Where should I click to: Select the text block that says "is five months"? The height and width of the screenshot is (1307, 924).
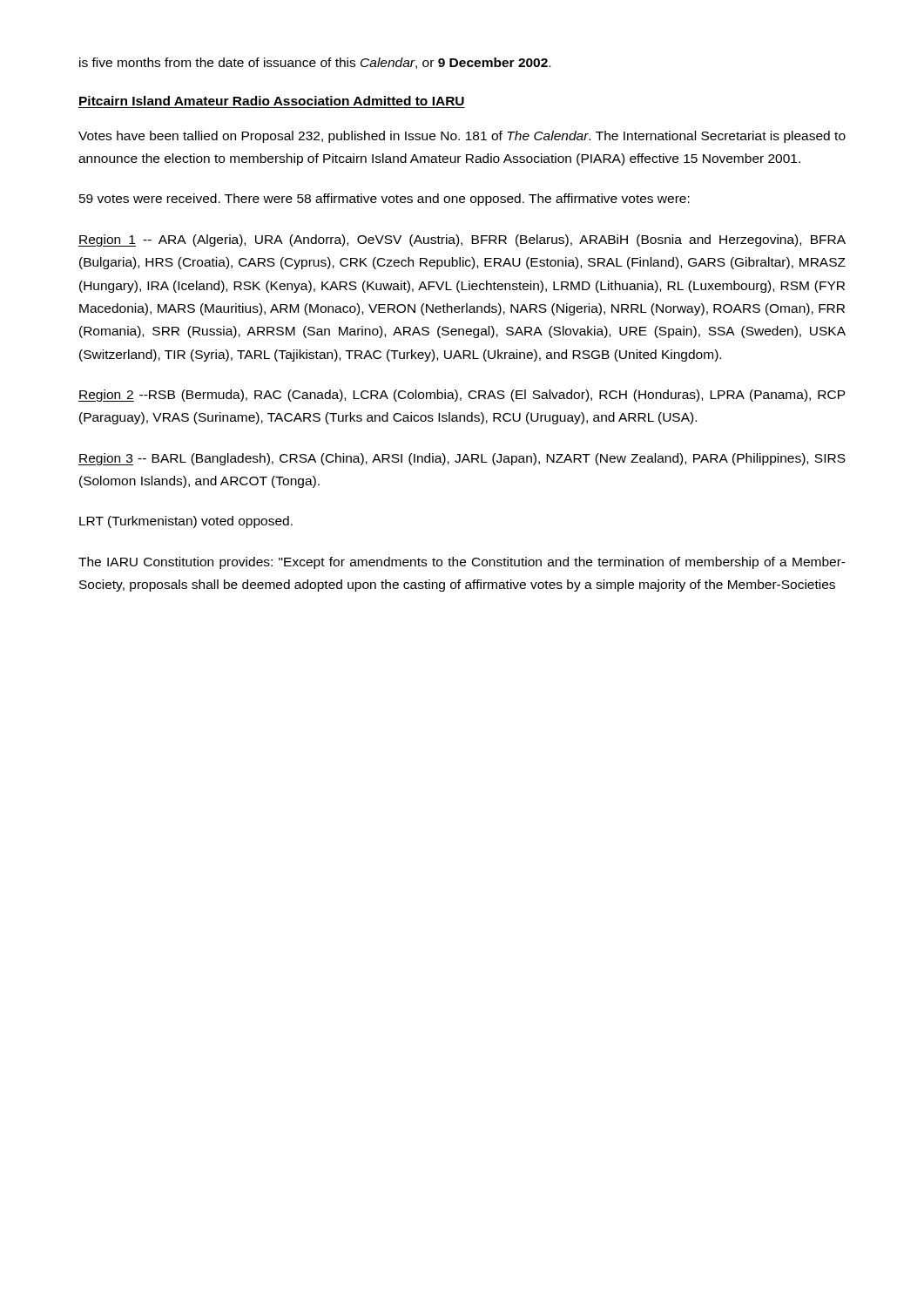click(315, 62)
